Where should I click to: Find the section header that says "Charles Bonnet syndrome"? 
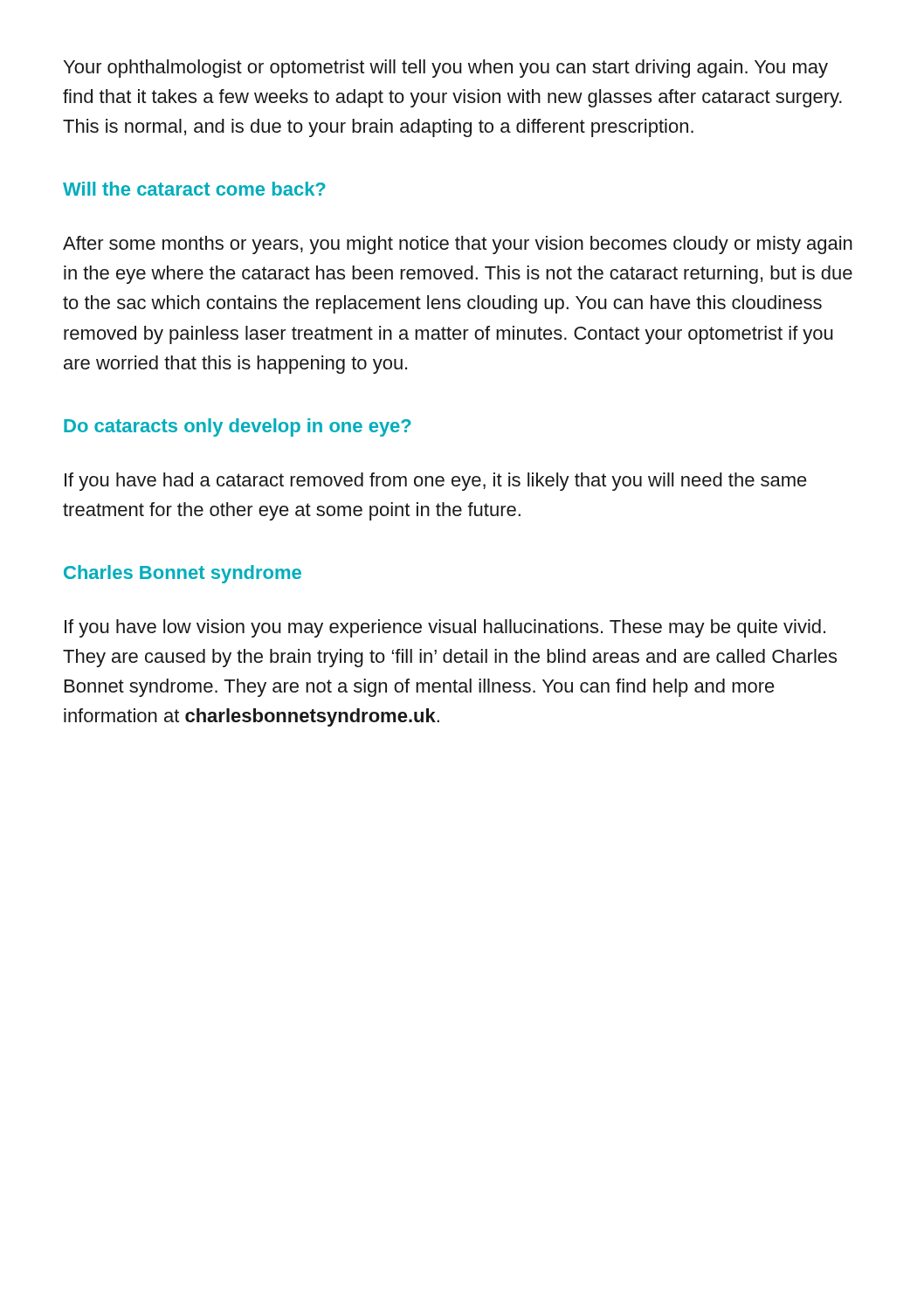(x=182, y=572)
